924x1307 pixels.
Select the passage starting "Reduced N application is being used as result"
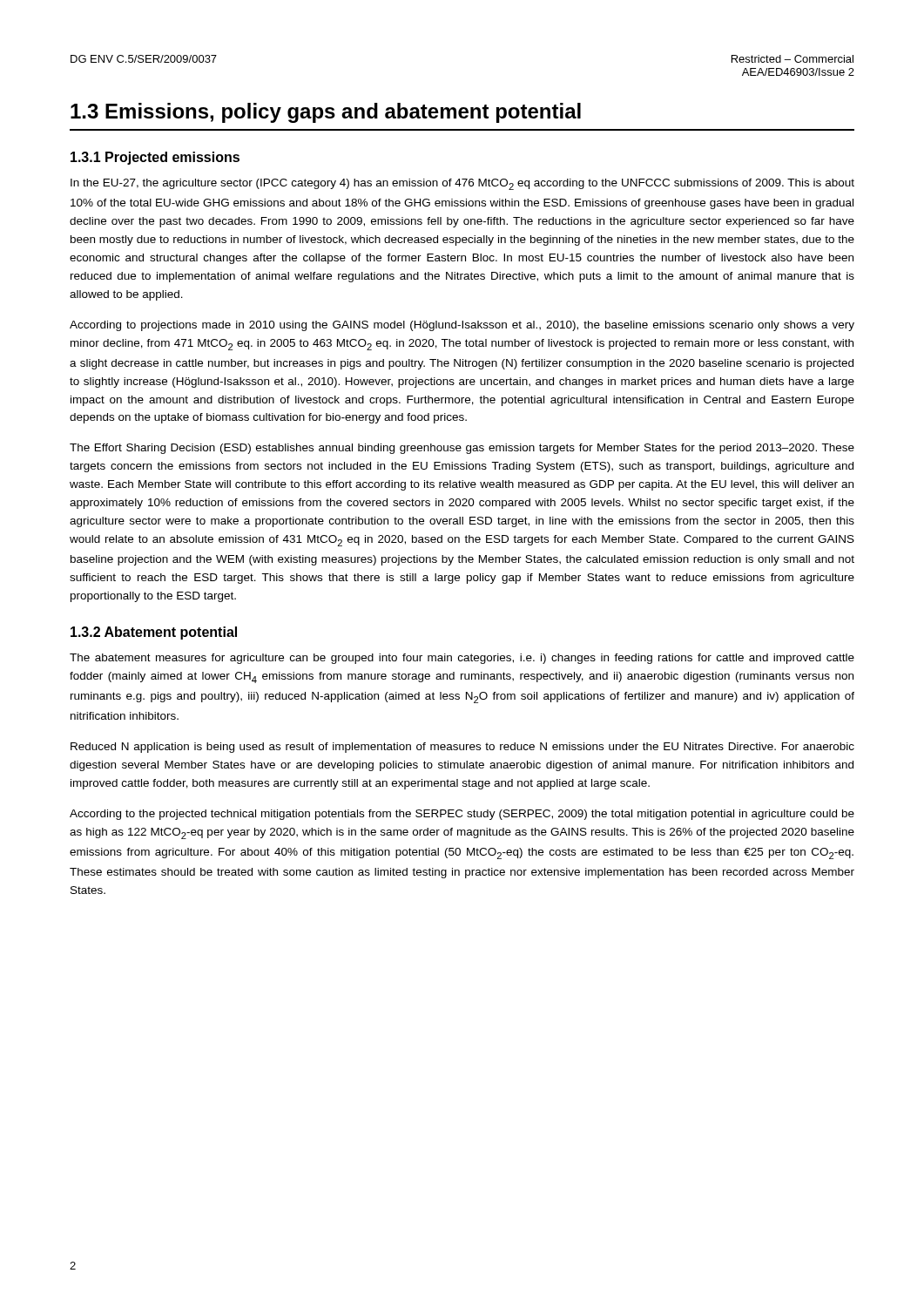point(462,765)
